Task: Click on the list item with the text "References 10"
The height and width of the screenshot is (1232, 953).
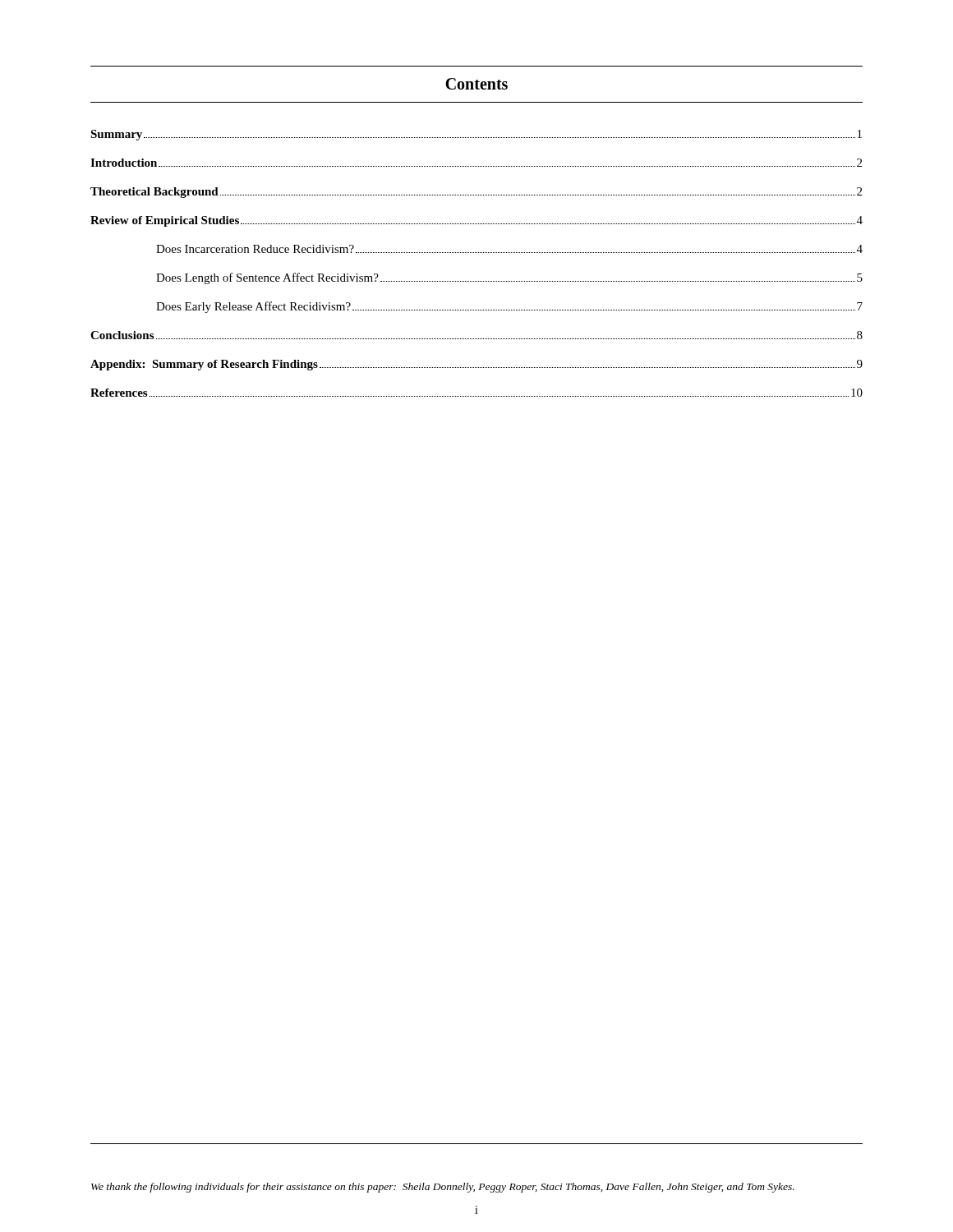Action: (476, 393)
